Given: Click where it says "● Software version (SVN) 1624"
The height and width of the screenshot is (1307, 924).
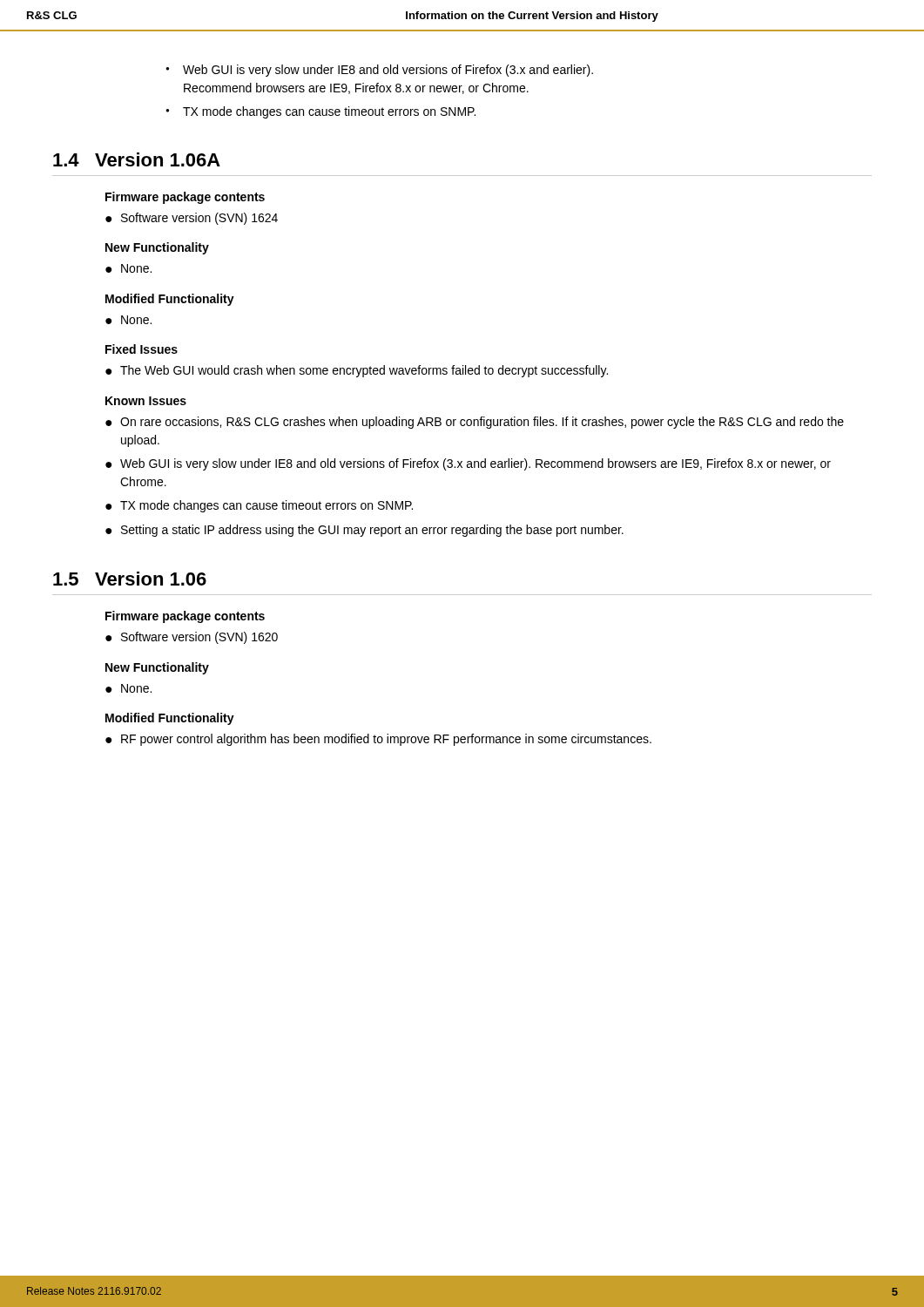Looking at the screenshot, I should pyautogui.click(x=192, y=219).
